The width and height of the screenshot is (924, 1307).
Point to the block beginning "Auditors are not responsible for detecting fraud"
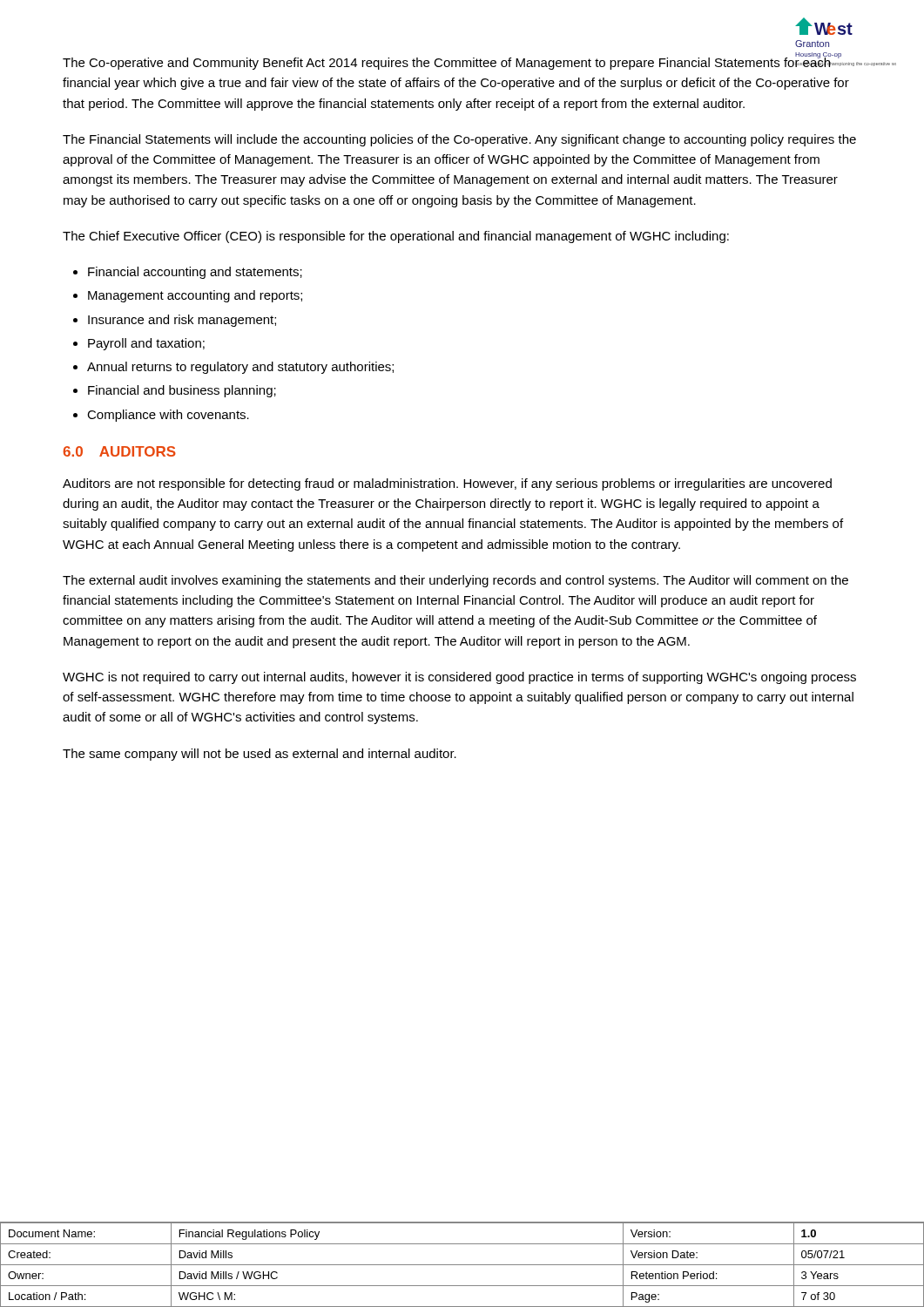click(x=462, y=513)
